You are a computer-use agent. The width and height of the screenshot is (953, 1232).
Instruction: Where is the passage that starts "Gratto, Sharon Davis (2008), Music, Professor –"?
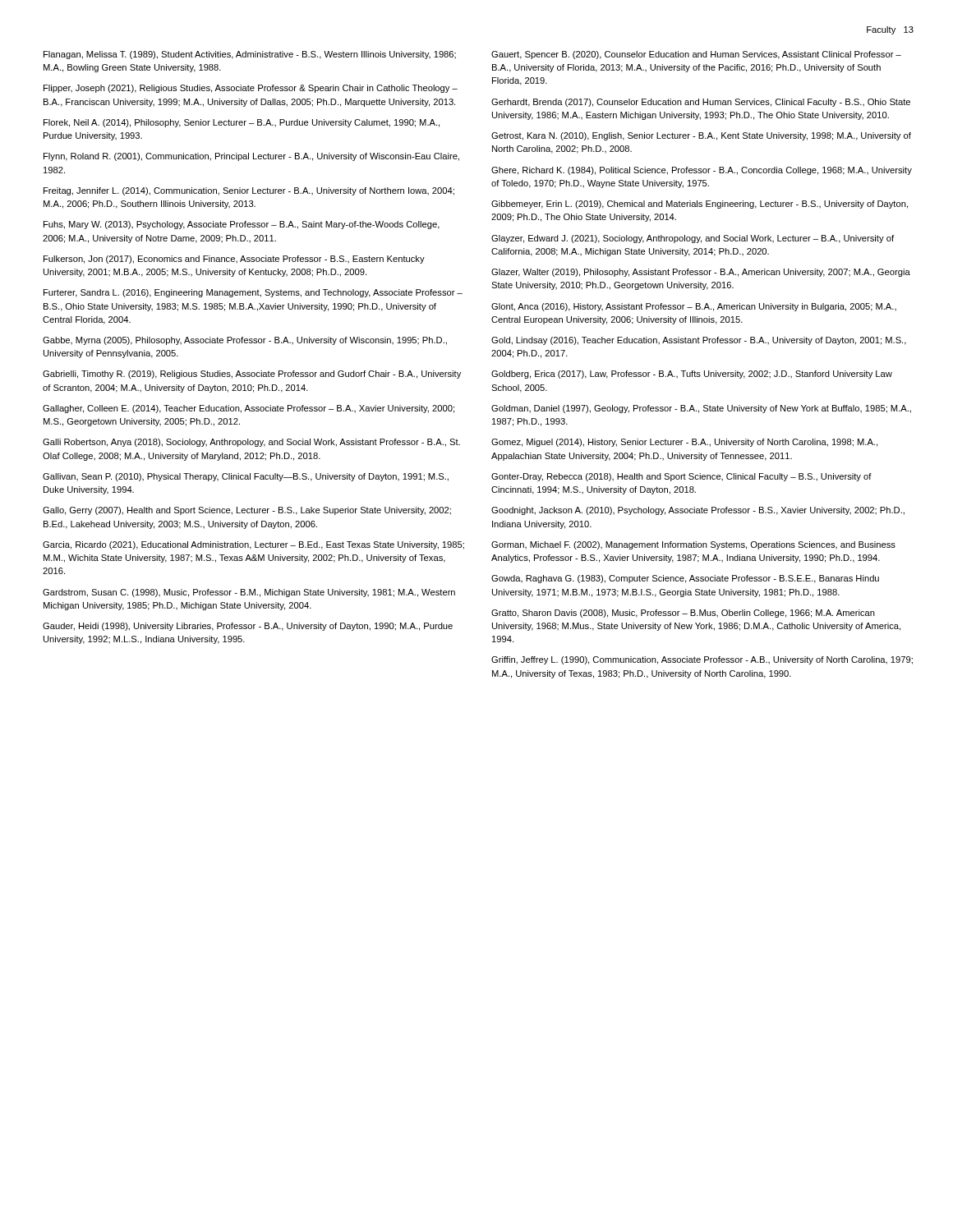tap(696, 626)
